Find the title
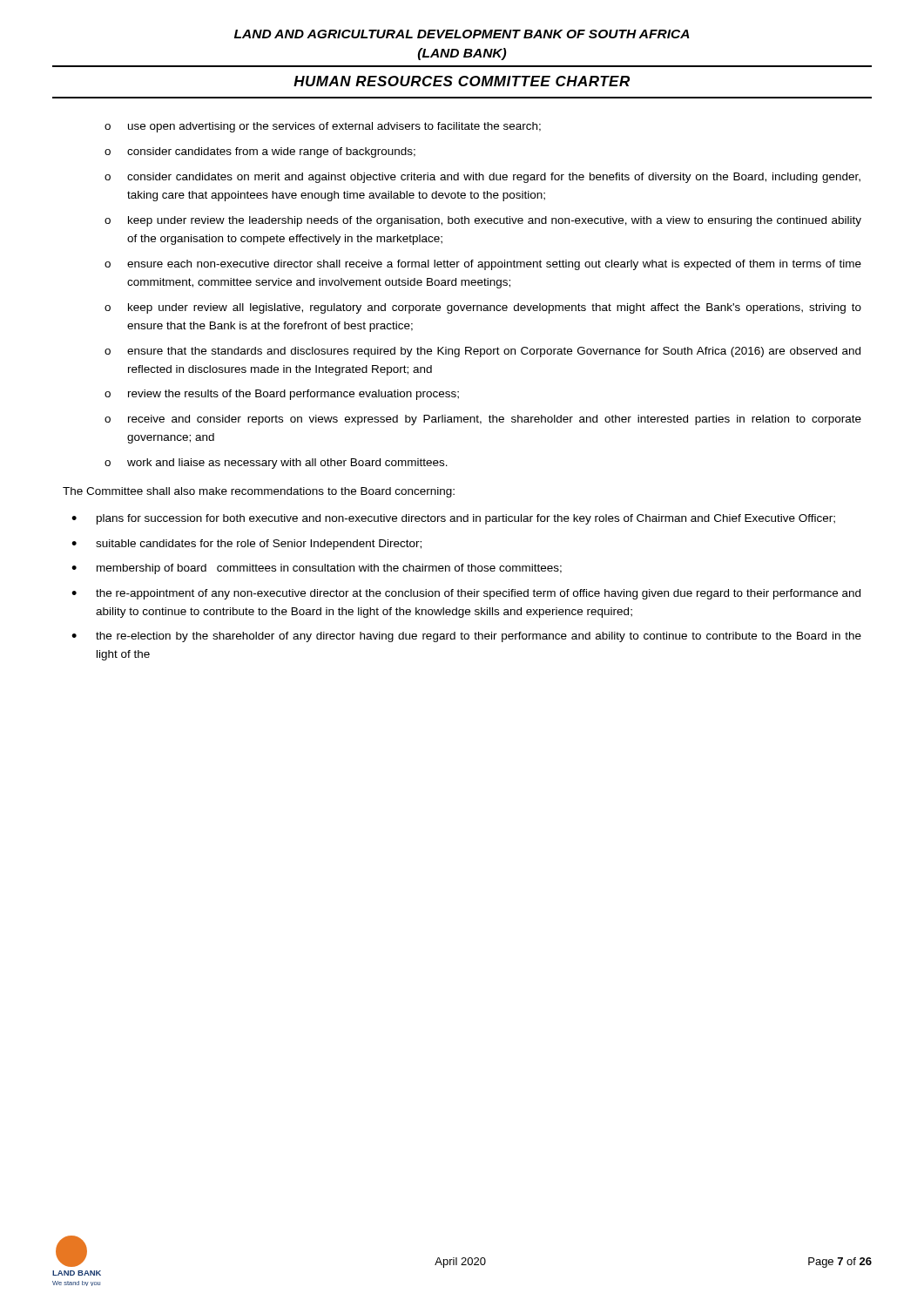 [x=462, y=82]
